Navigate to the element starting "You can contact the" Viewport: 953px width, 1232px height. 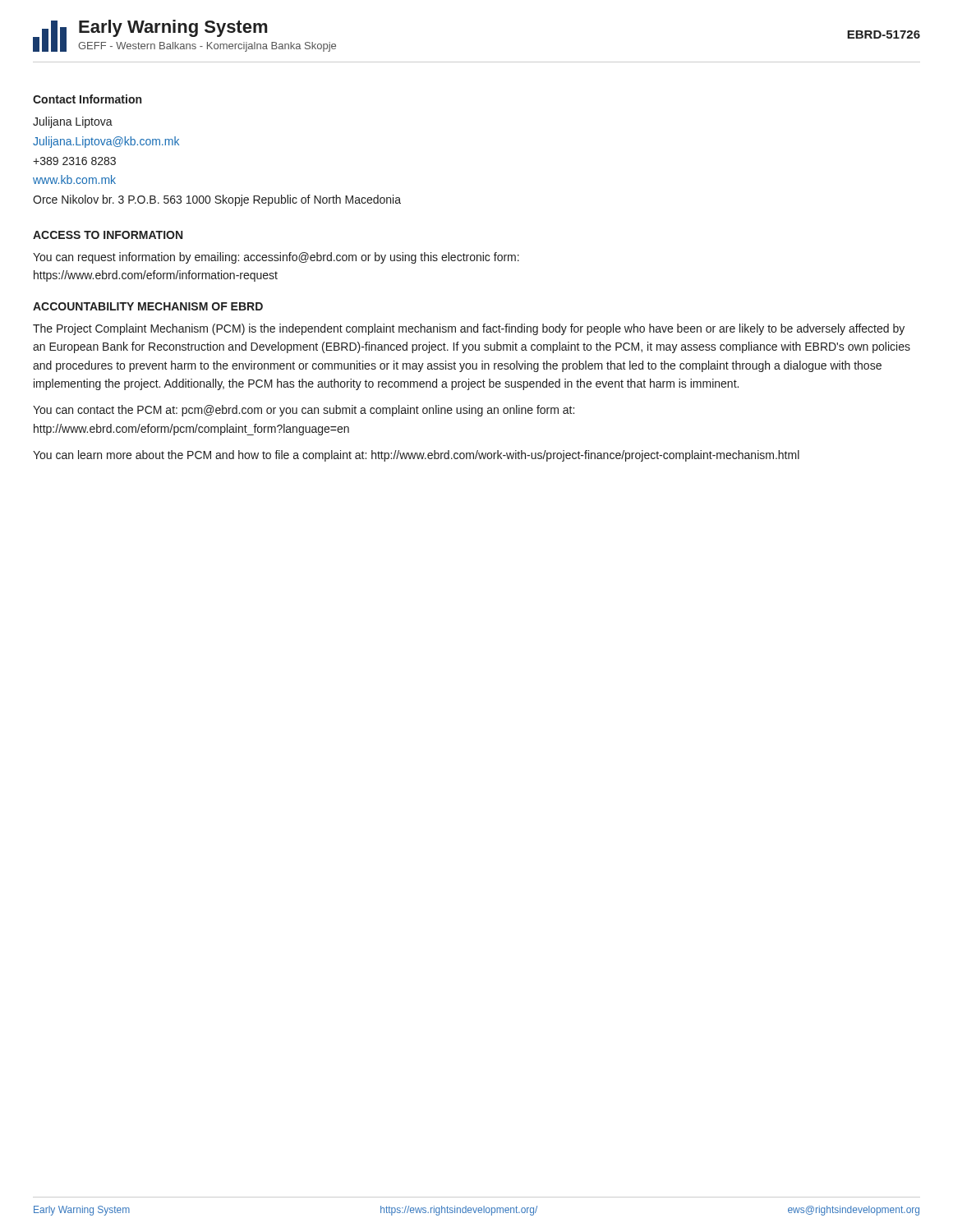304,419
